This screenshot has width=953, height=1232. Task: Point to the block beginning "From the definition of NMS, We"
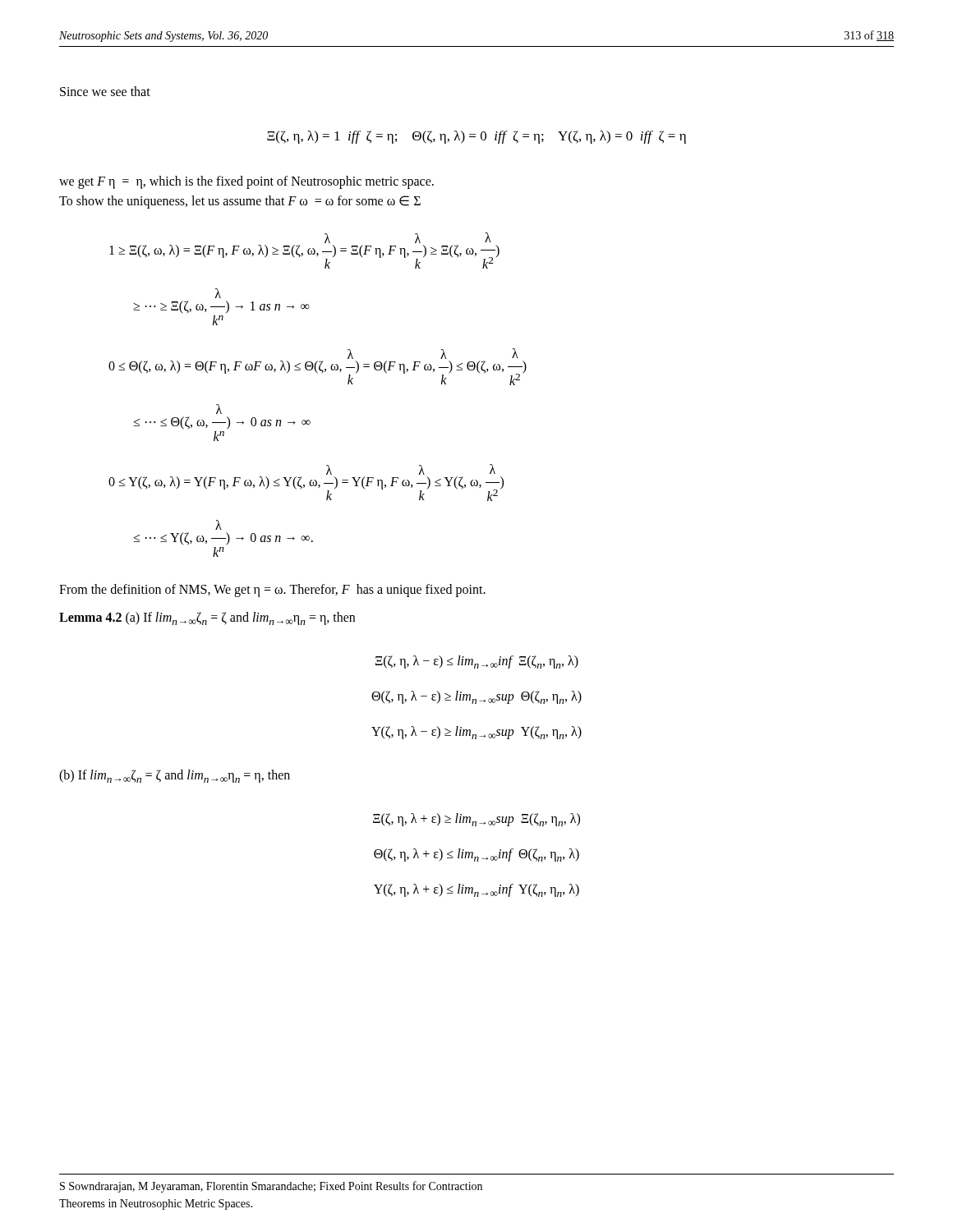pyautogui.click(x=273, y=589)
